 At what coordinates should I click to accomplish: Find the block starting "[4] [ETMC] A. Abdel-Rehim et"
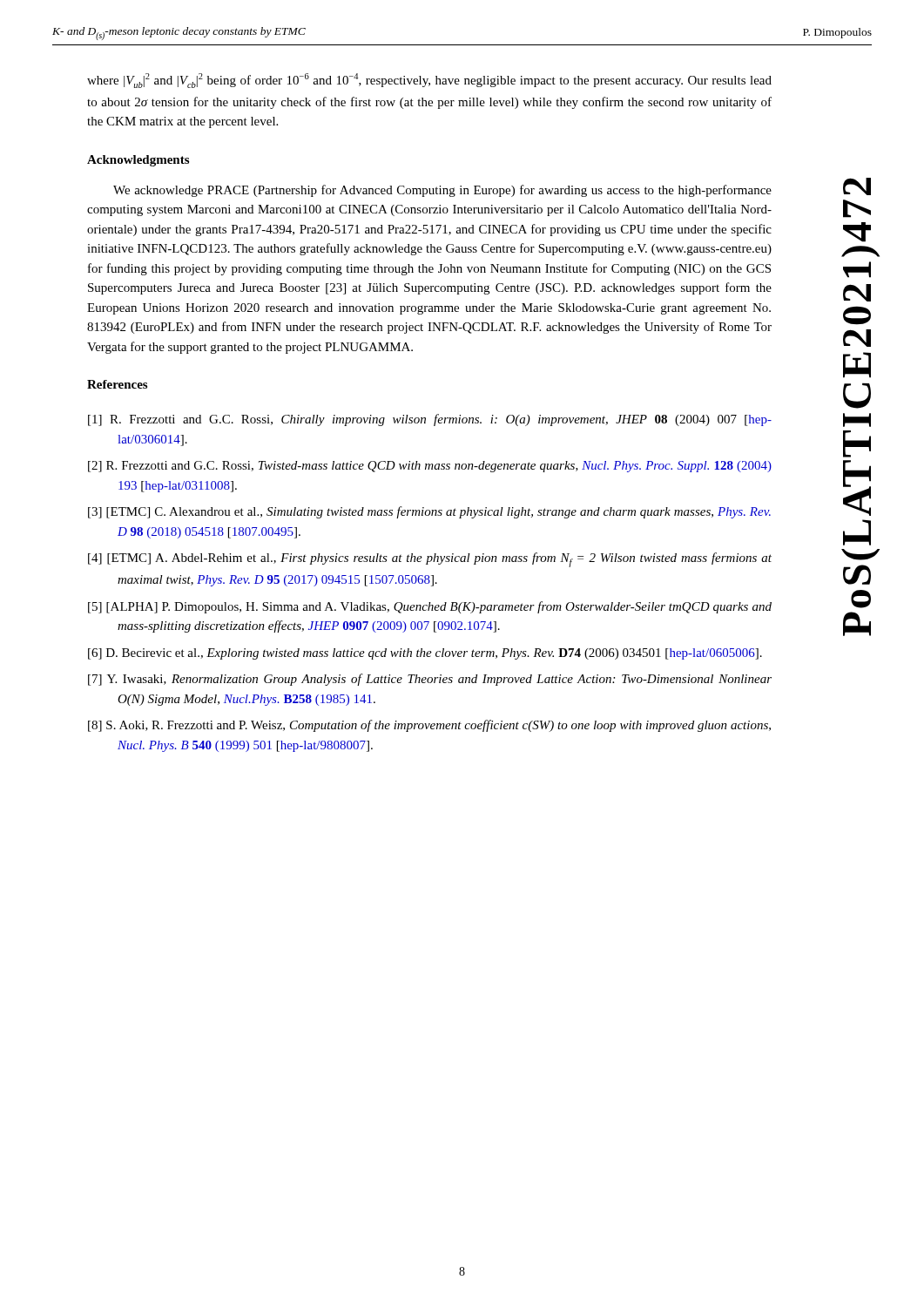pos(429,569)
